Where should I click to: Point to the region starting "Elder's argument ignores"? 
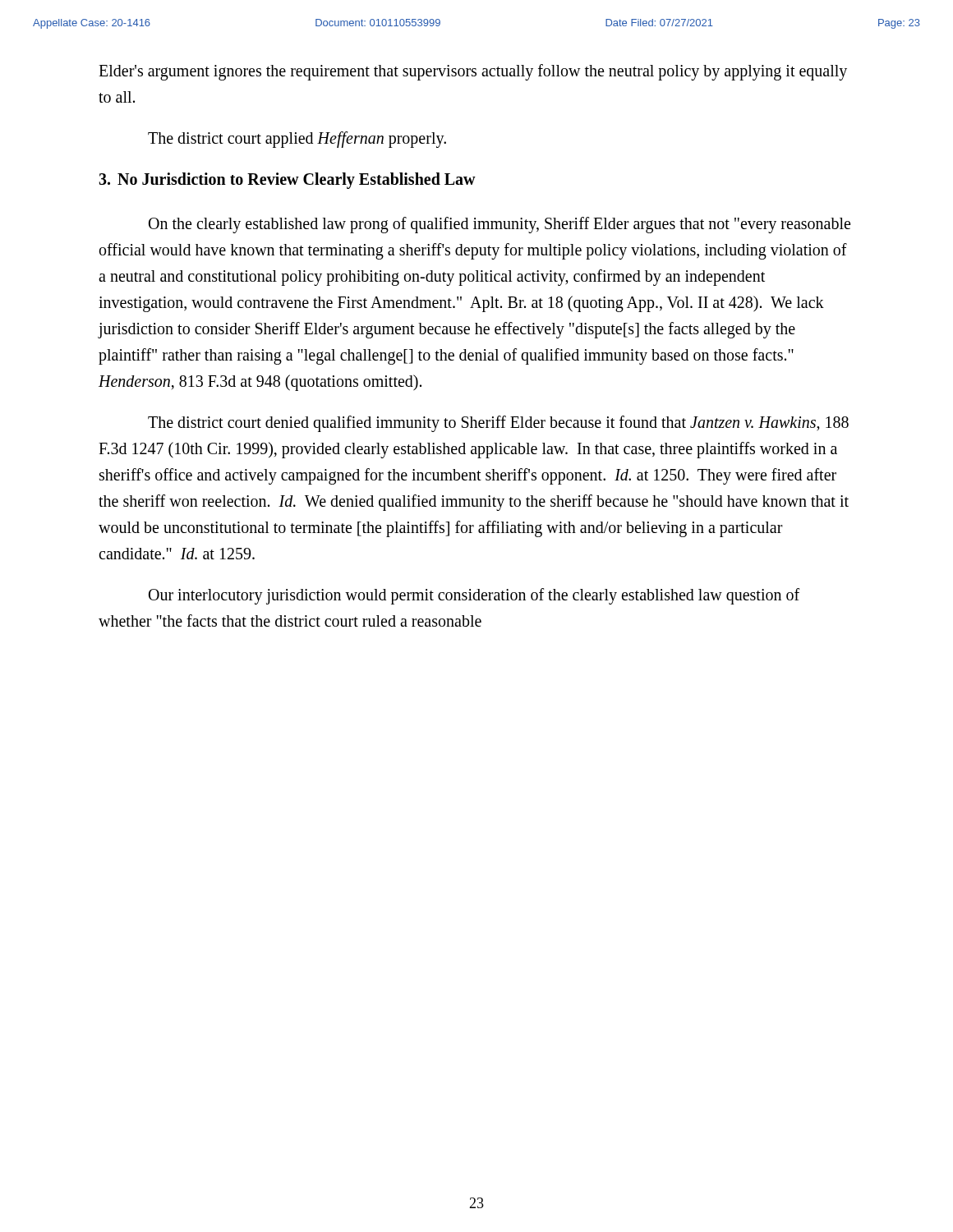[476, 84]
